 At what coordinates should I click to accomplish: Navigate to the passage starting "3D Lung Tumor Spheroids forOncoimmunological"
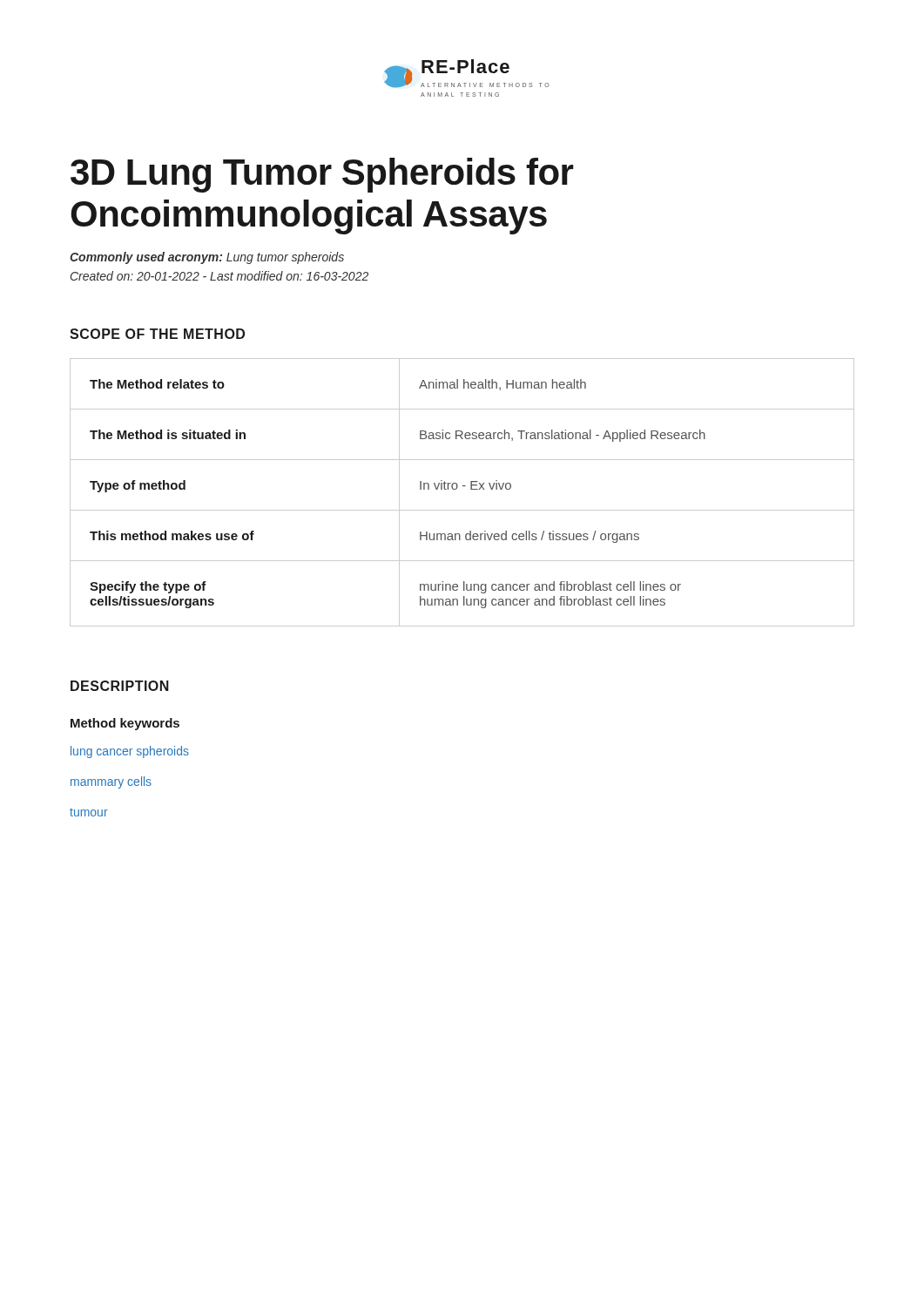pos(462,194)
